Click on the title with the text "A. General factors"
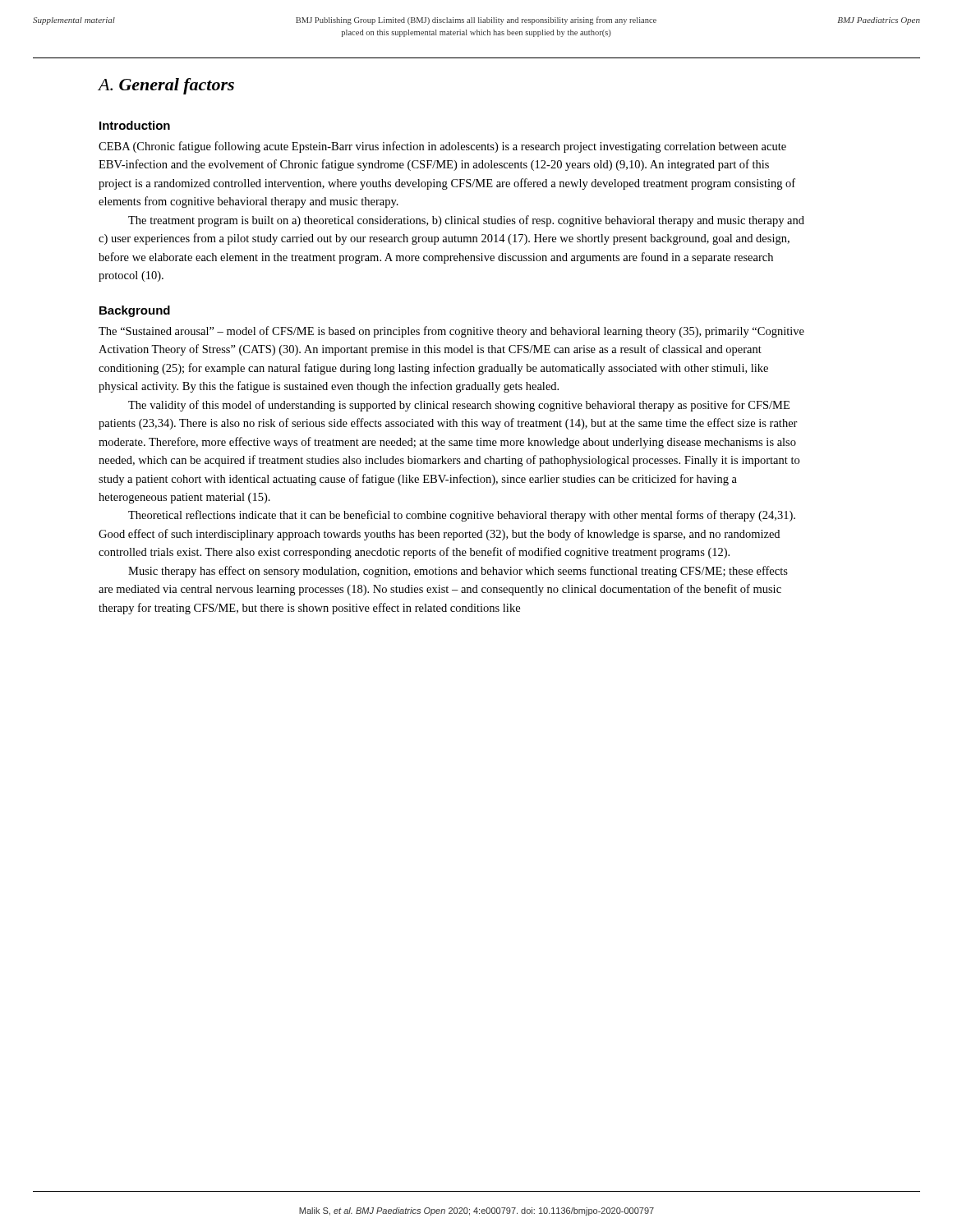The height and width of the screenshot is (1232, 953). 167,84
